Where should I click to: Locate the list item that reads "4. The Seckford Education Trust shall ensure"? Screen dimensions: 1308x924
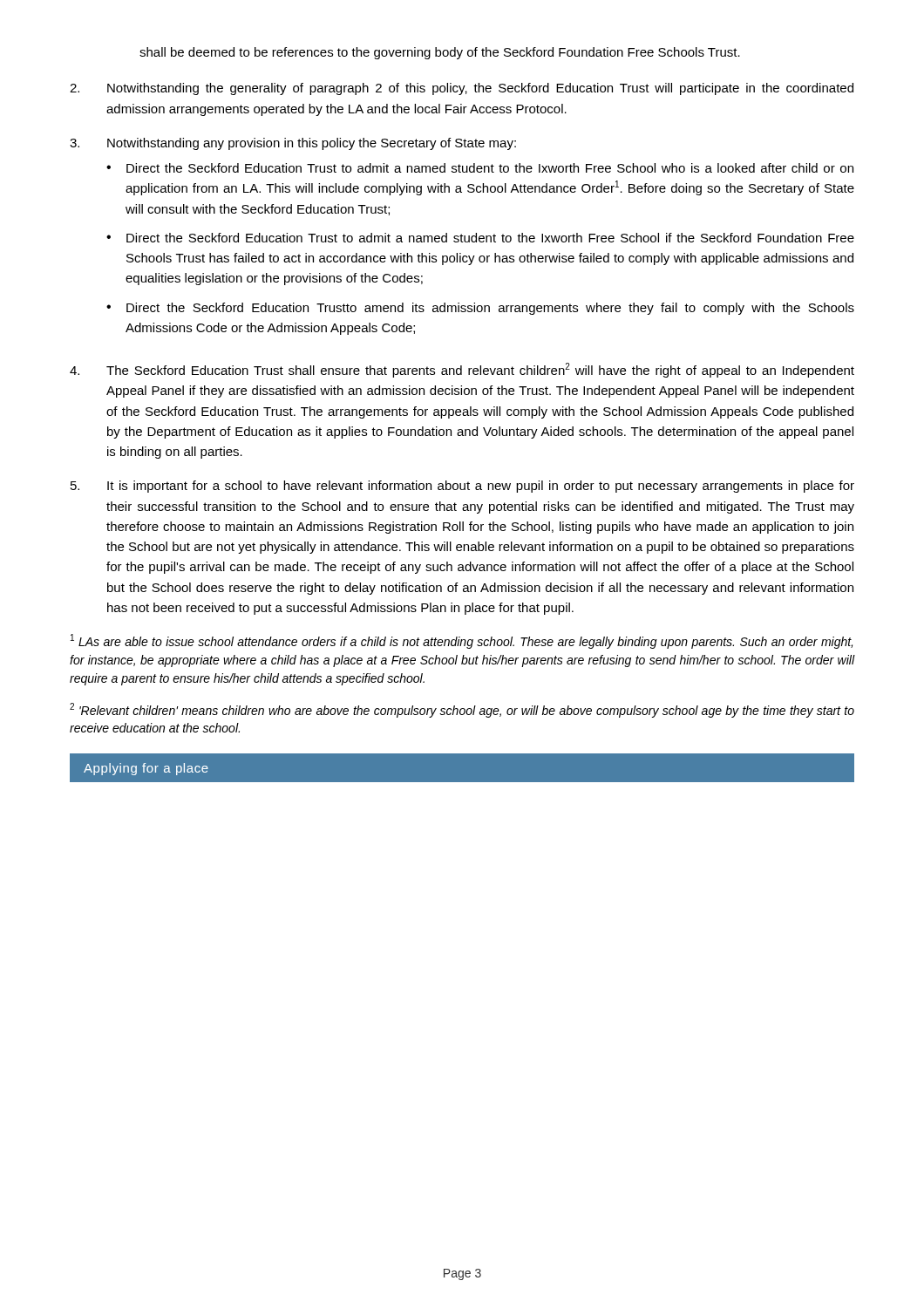(462, 411)
